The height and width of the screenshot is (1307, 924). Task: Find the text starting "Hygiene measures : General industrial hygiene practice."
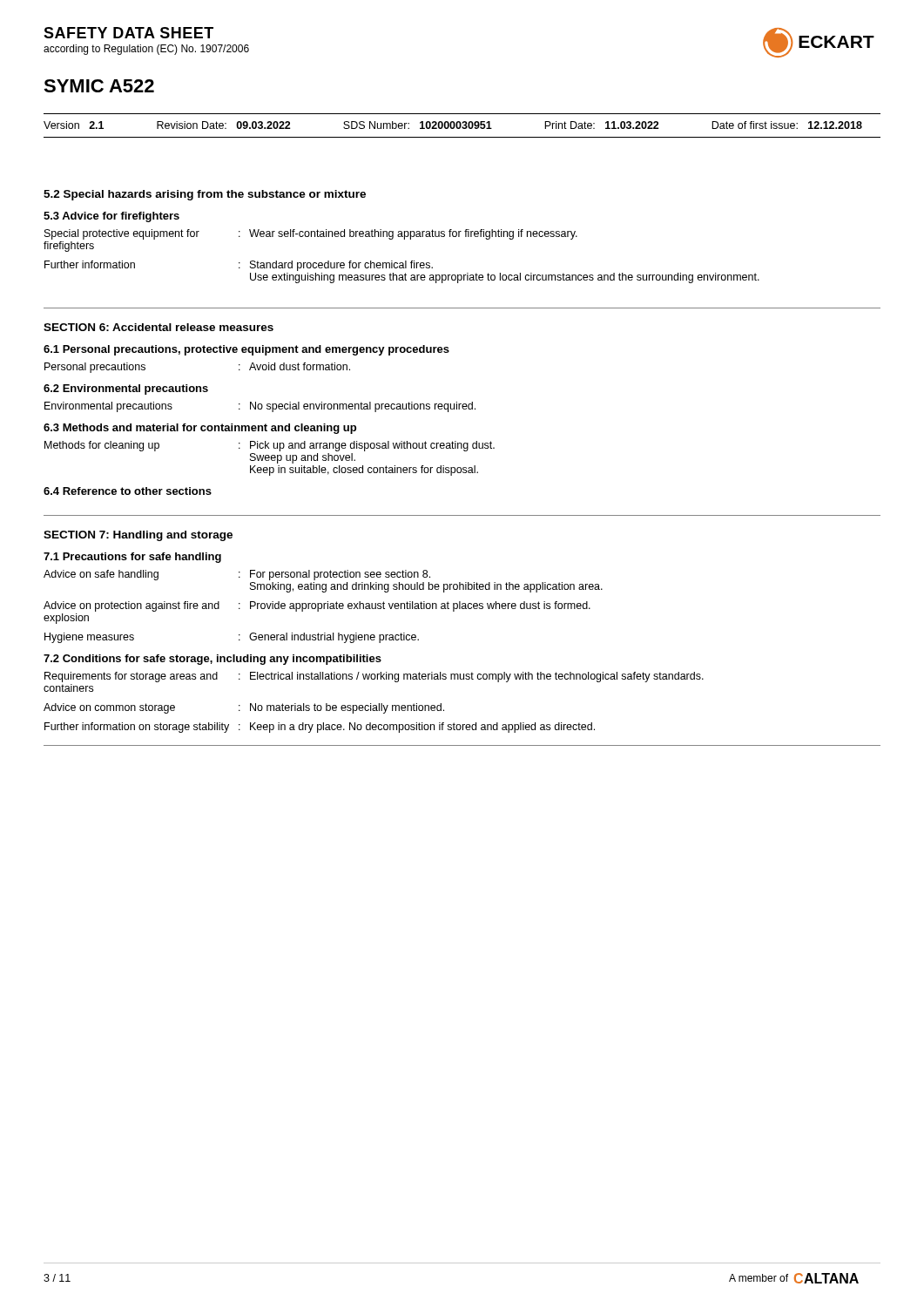point(91,637)
